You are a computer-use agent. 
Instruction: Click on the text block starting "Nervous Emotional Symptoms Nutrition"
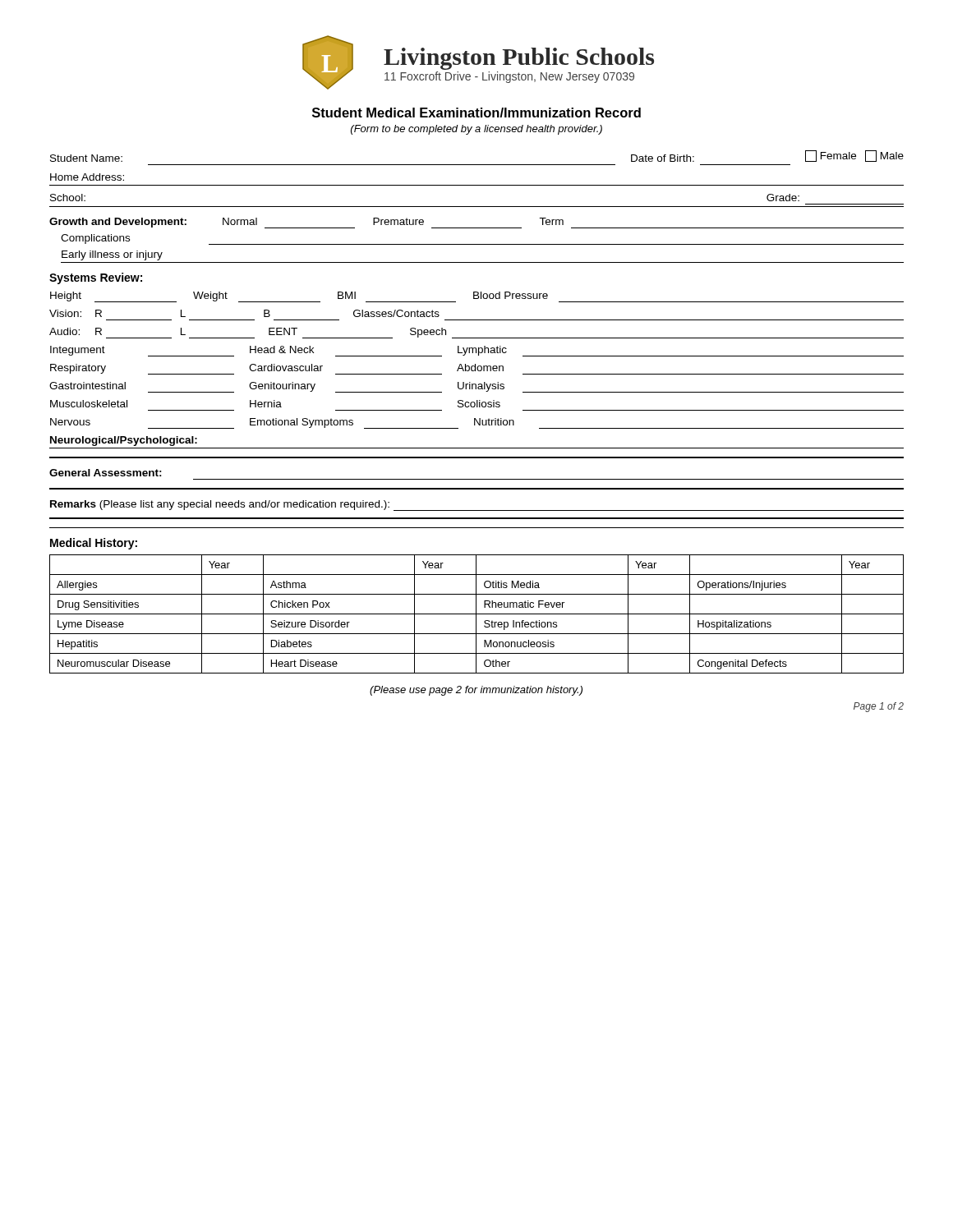pos(476,422)
